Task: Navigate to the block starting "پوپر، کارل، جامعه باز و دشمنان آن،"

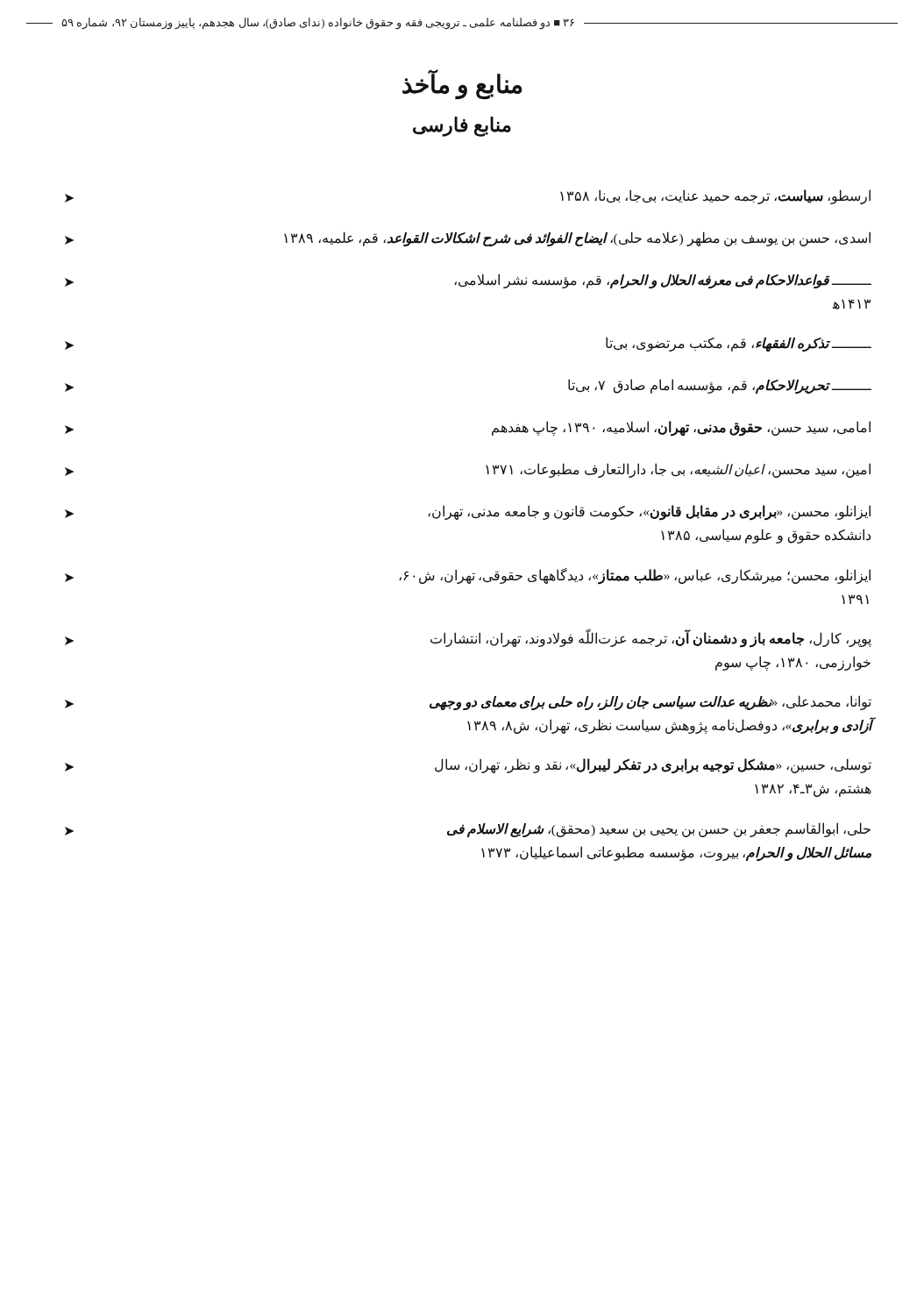Action: point(467,650)
